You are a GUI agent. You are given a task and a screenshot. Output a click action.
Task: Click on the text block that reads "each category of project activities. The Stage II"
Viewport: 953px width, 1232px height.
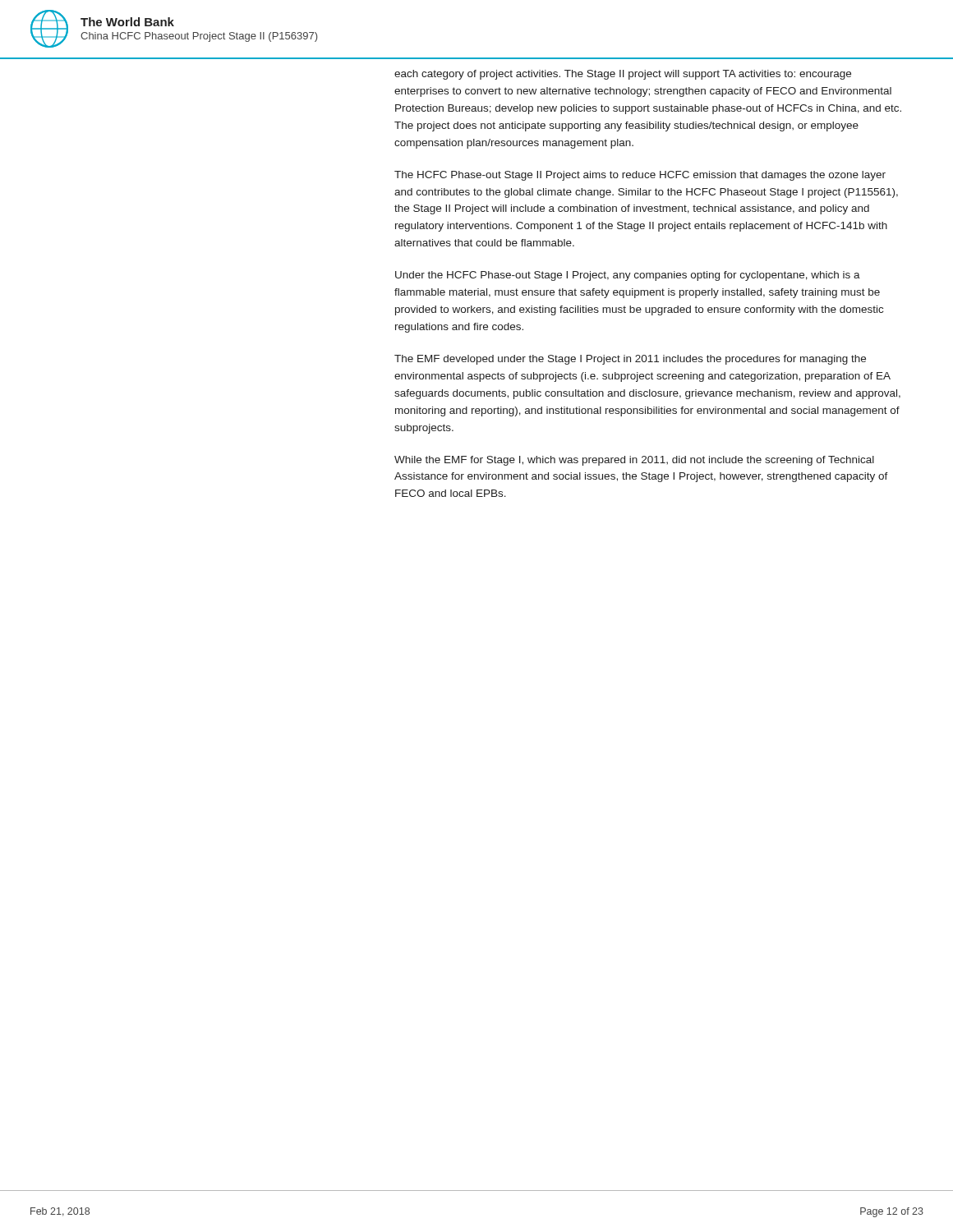(x=649, y=109)
